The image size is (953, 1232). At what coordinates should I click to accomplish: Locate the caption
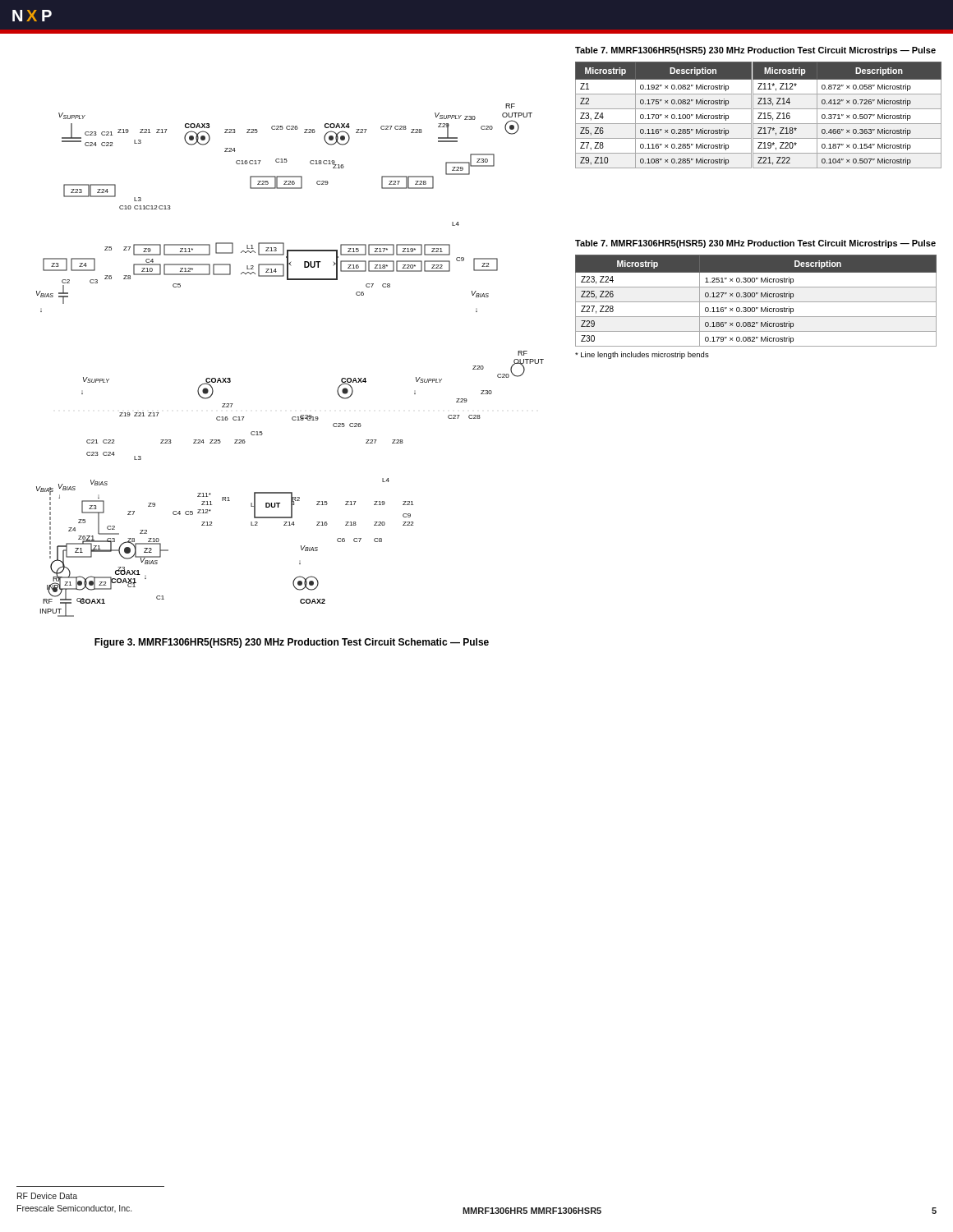292,642
